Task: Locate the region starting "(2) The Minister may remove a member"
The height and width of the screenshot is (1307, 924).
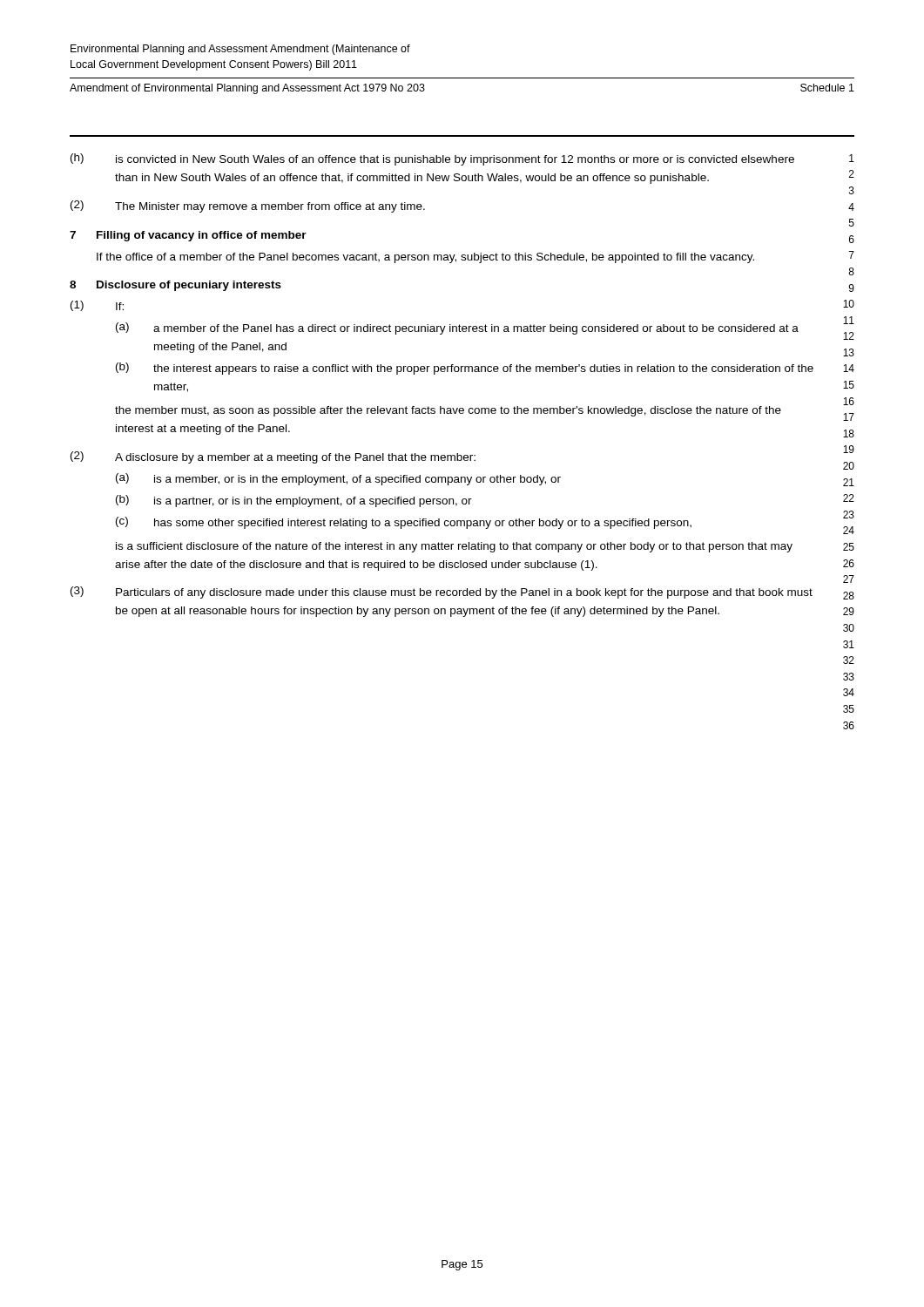Action: [x=248, y=207]
